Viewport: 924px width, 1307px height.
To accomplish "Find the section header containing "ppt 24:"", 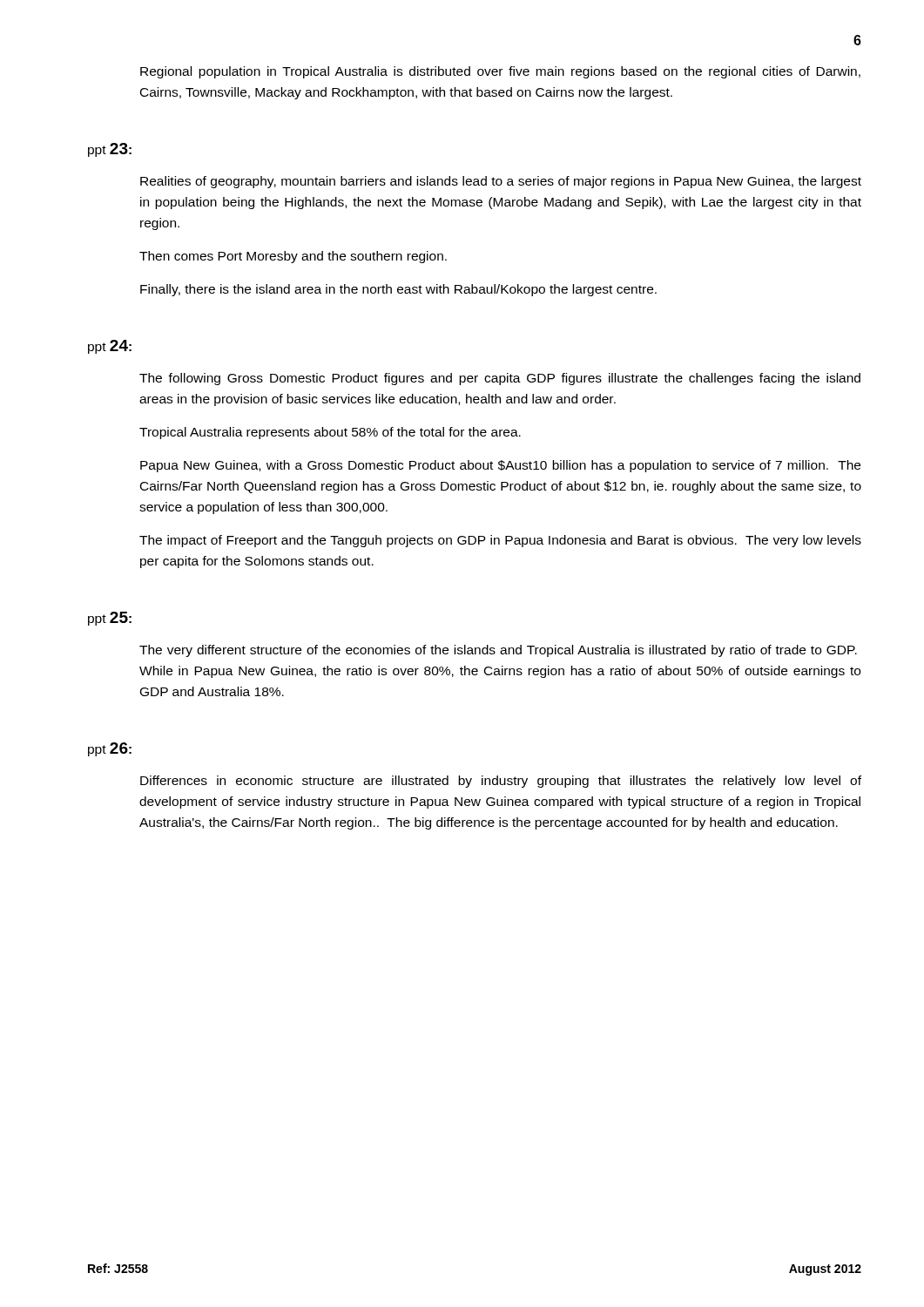I will coord(110,346).
